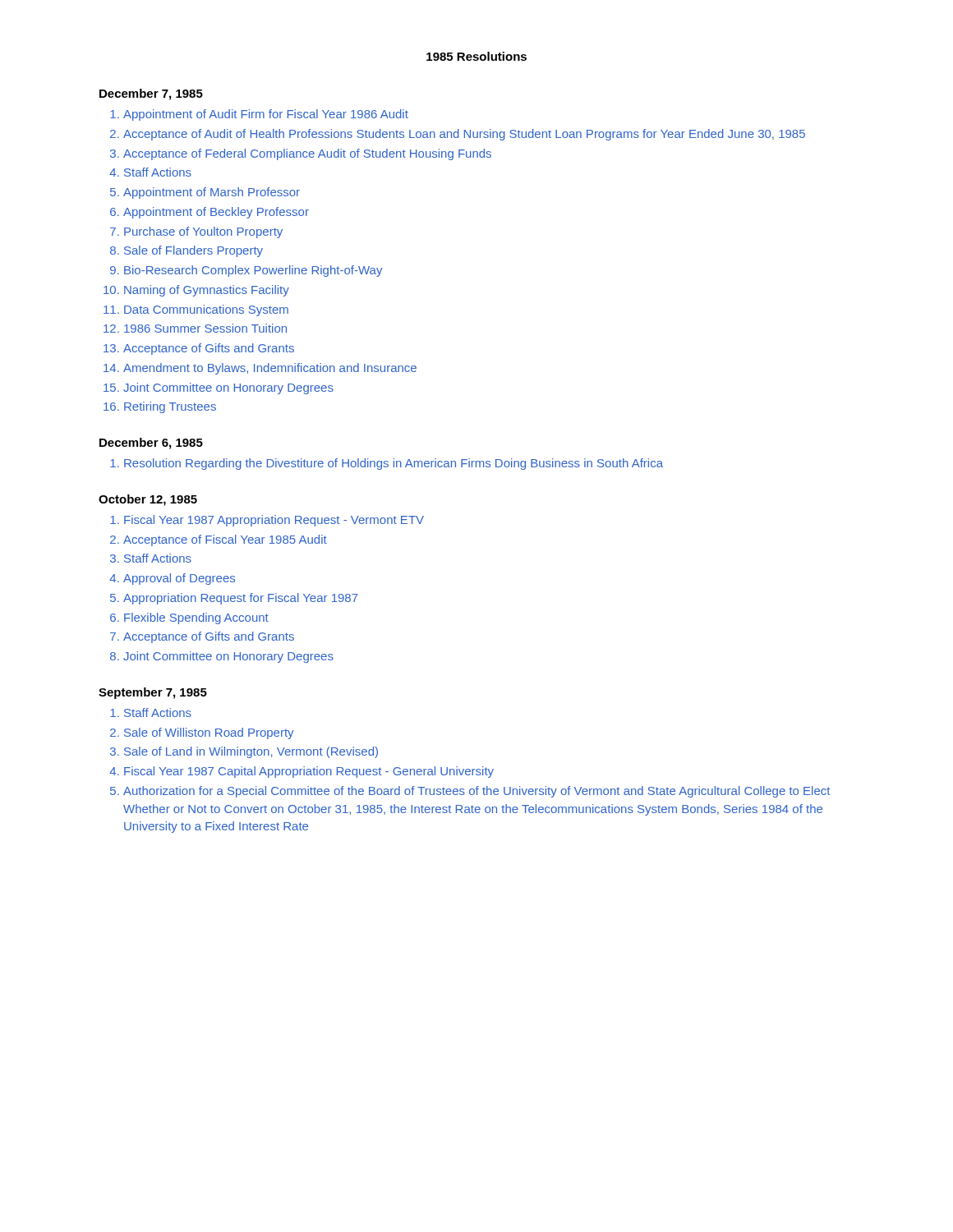Click on the list item that reads "Flexible Spending Account"
Image resolution: width=953 pixels, height=1232 pixels.
[196, 617]
